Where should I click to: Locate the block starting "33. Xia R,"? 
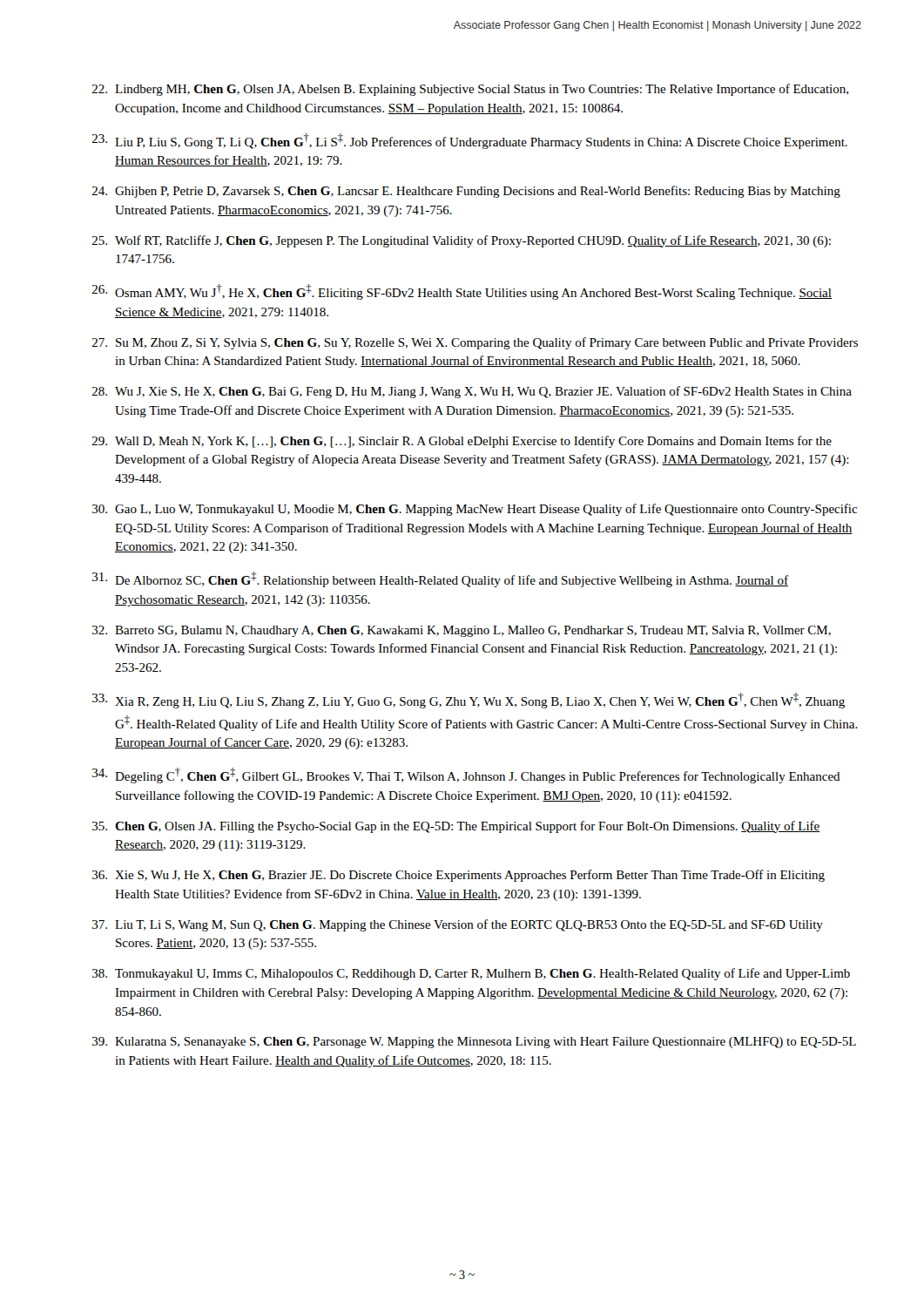(462, 721)
